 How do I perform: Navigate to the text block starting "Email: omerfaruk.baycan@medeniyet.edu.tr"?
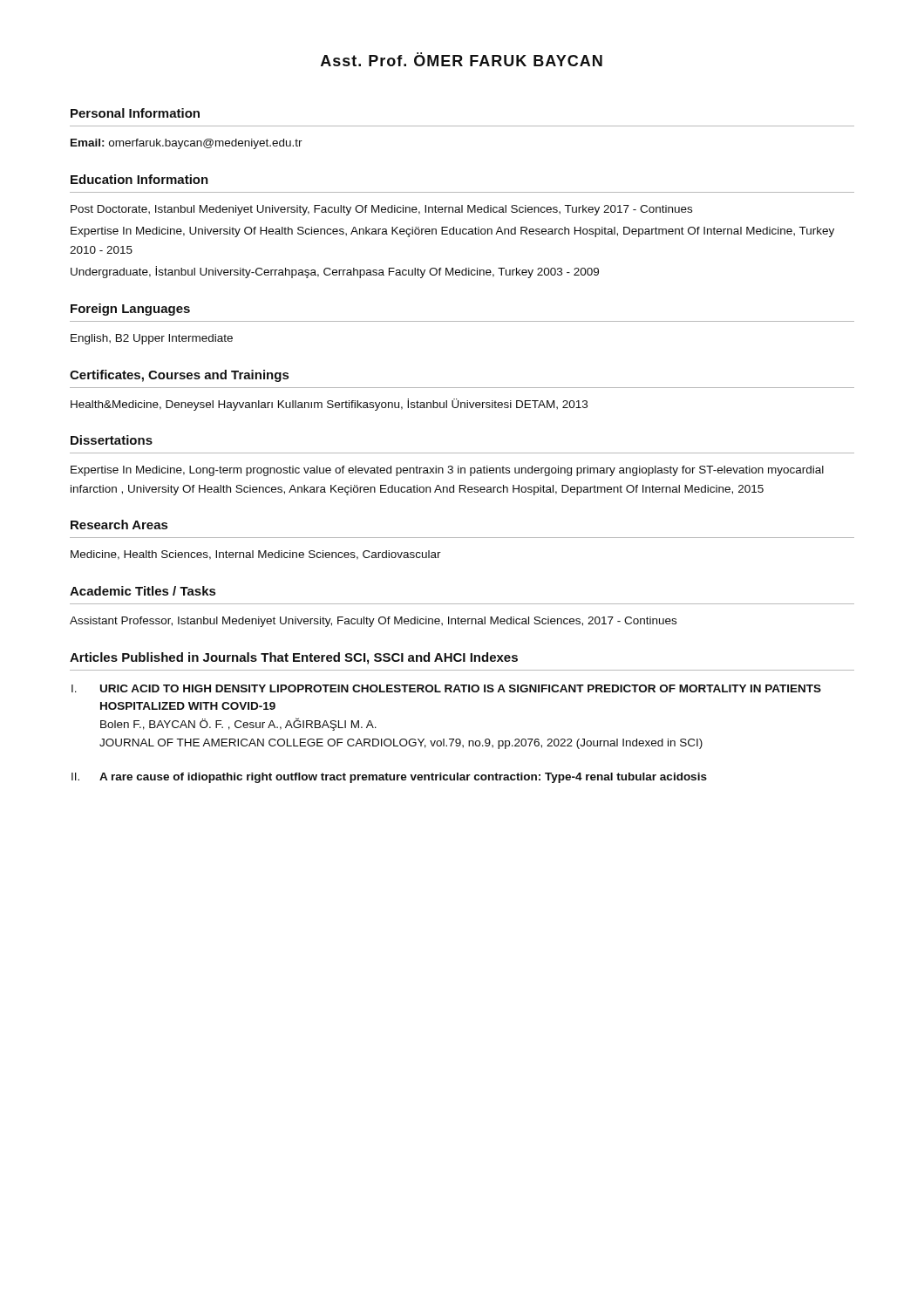[x=186, y=143]
